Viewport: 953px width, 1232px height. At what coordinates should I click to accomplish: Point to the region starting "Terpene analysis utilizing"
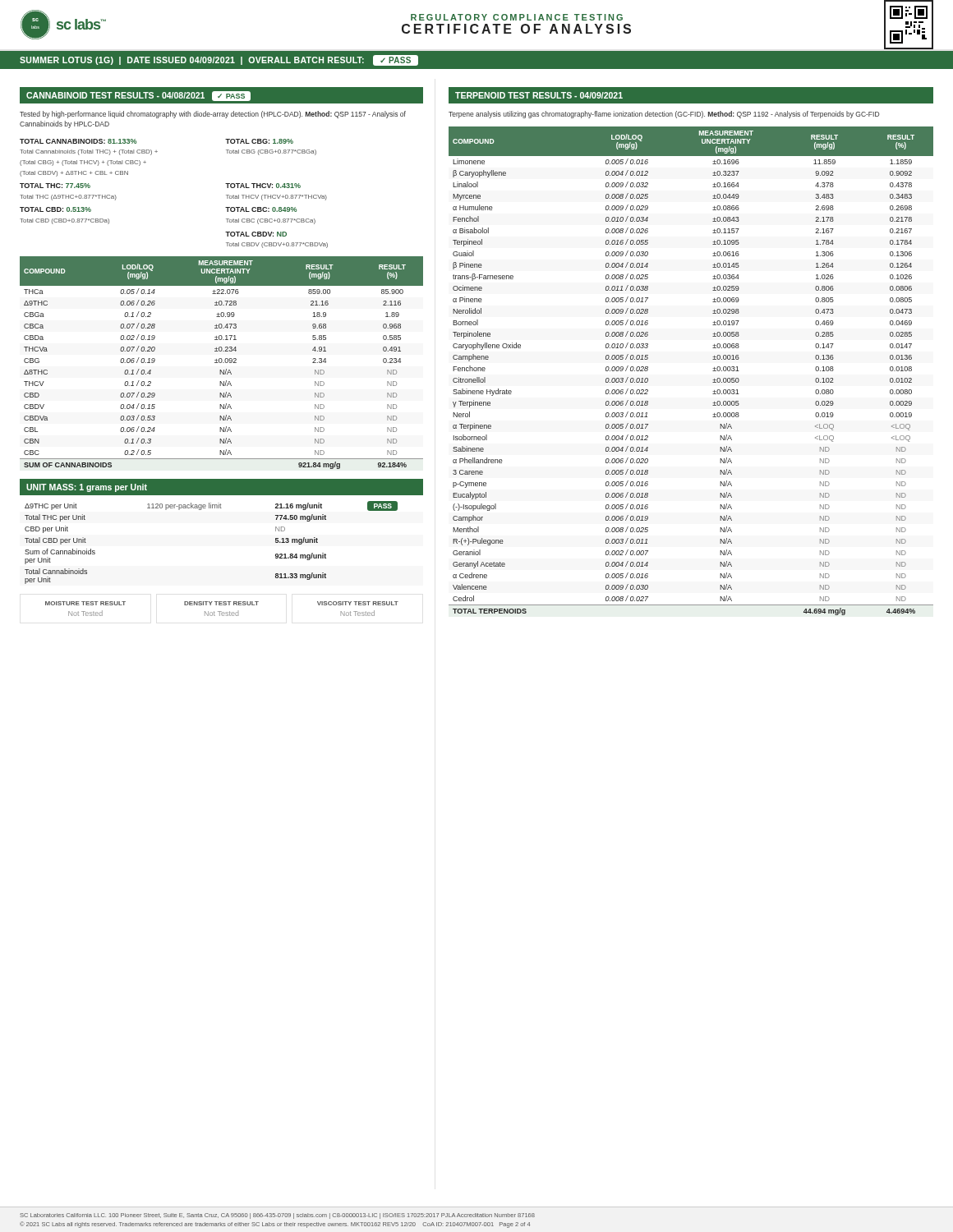tap(664, 114)
